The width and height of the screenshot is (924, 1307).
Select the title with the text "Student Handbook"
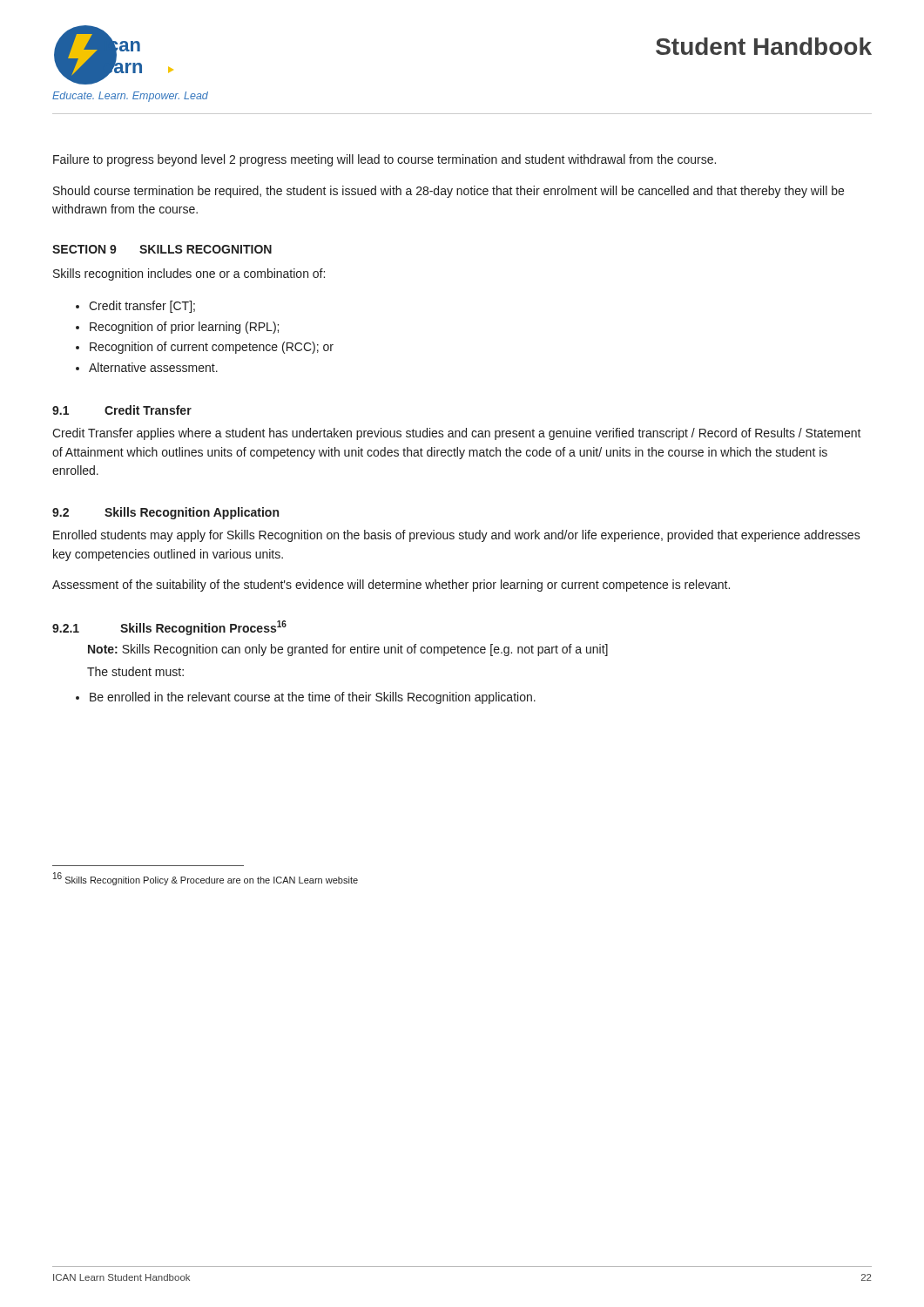pyautogui.click(x=763, y=47)
